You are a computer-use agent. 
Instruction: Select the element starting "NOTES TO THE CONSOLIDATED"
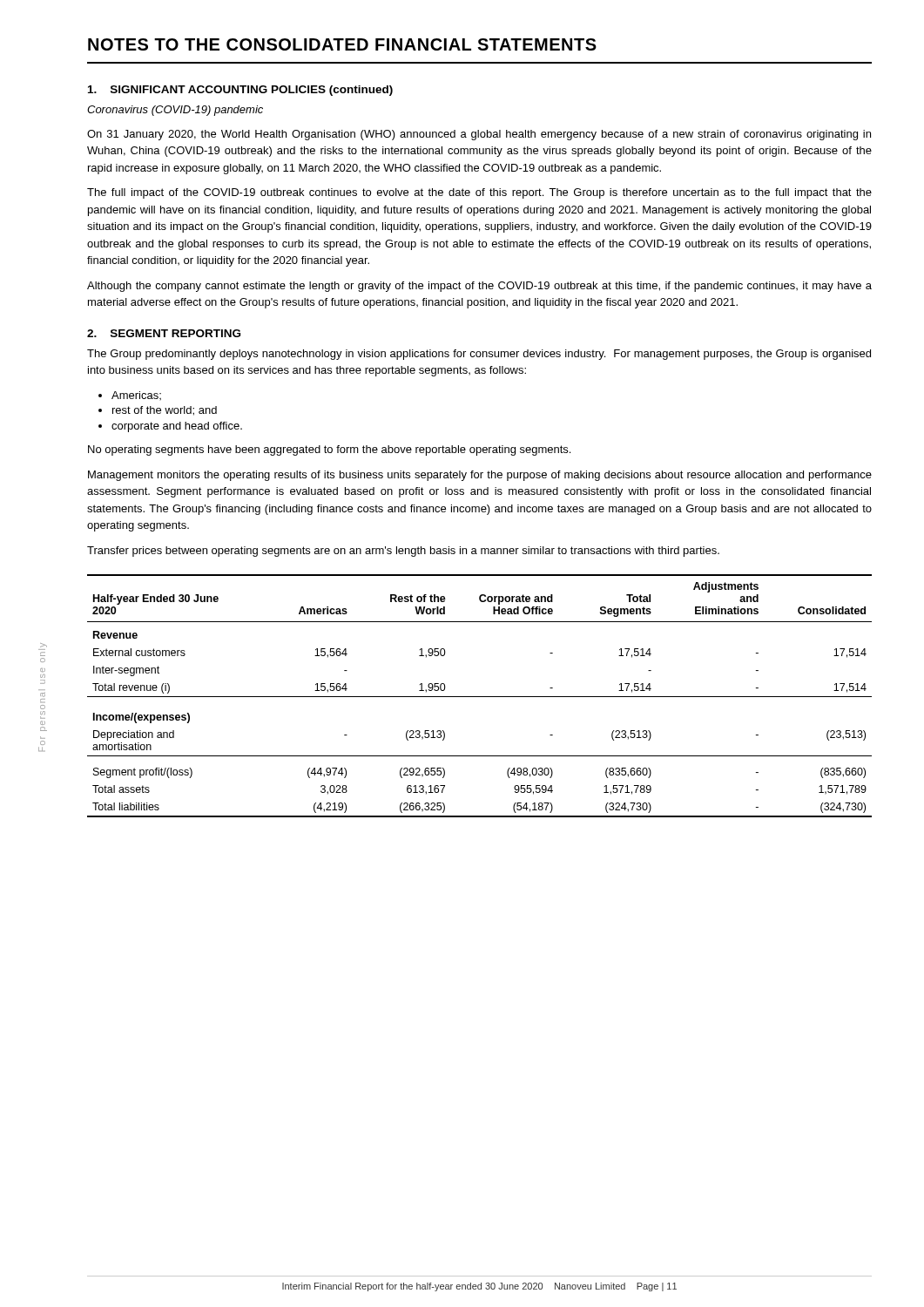point(479,49)
